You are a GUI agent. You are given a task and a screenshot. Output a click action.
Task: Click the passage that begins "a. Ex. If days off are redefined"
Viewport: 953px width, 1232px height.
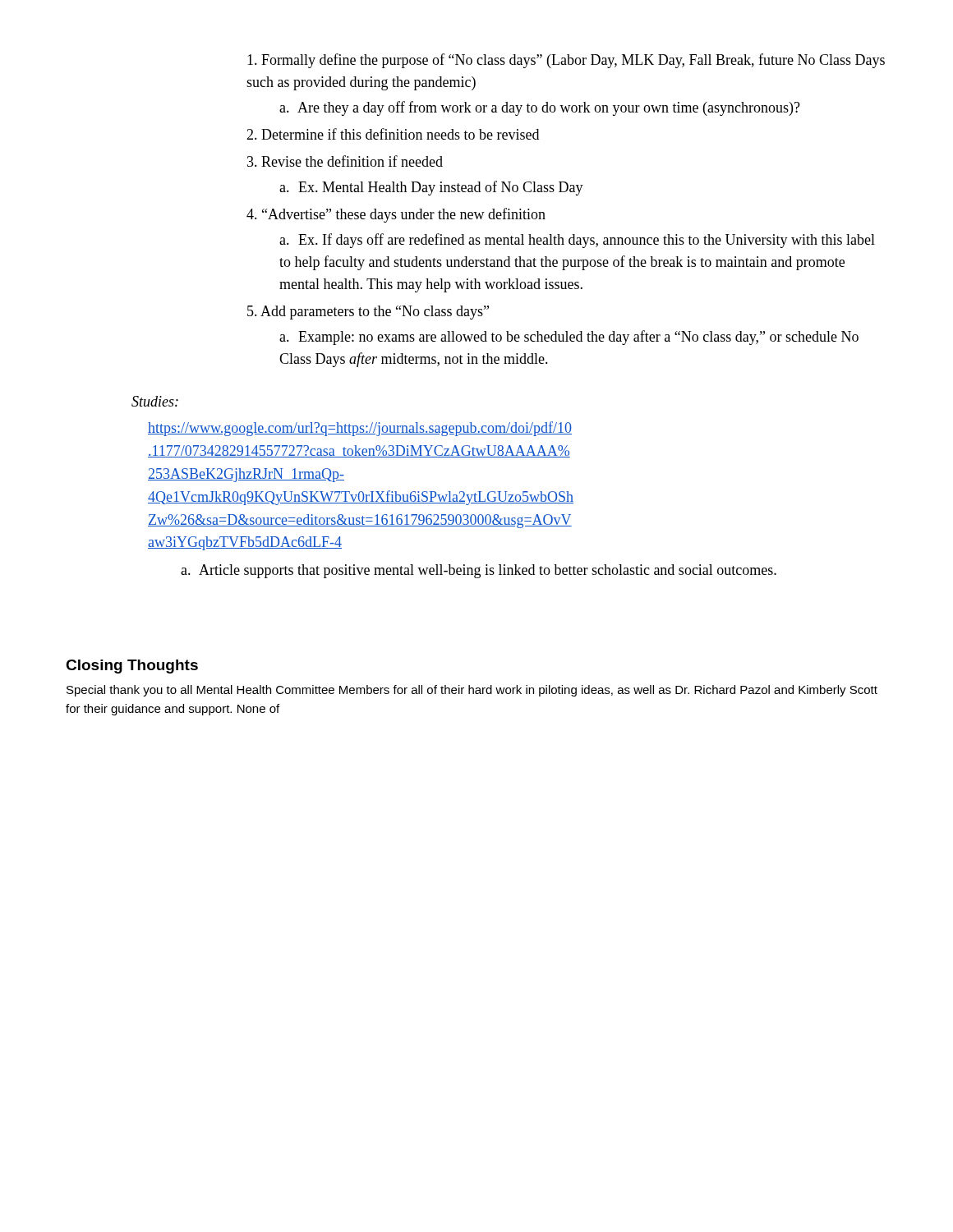577,262
